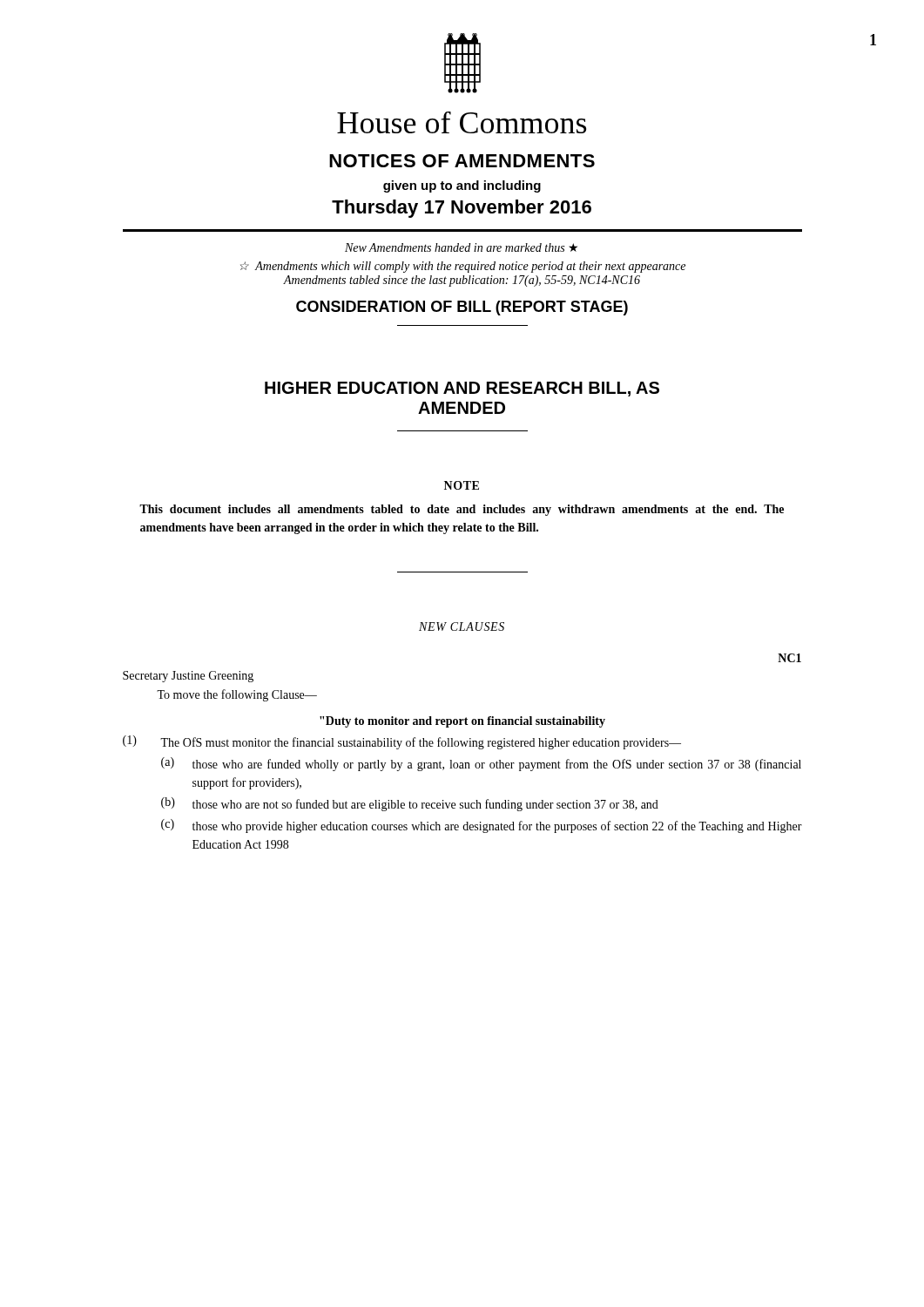Image resolution: width=924 pixels, height=1307 pixels.
Task: Click on the text block starting "CONSIDERATION OF BILL"
Action: point(462,307)
